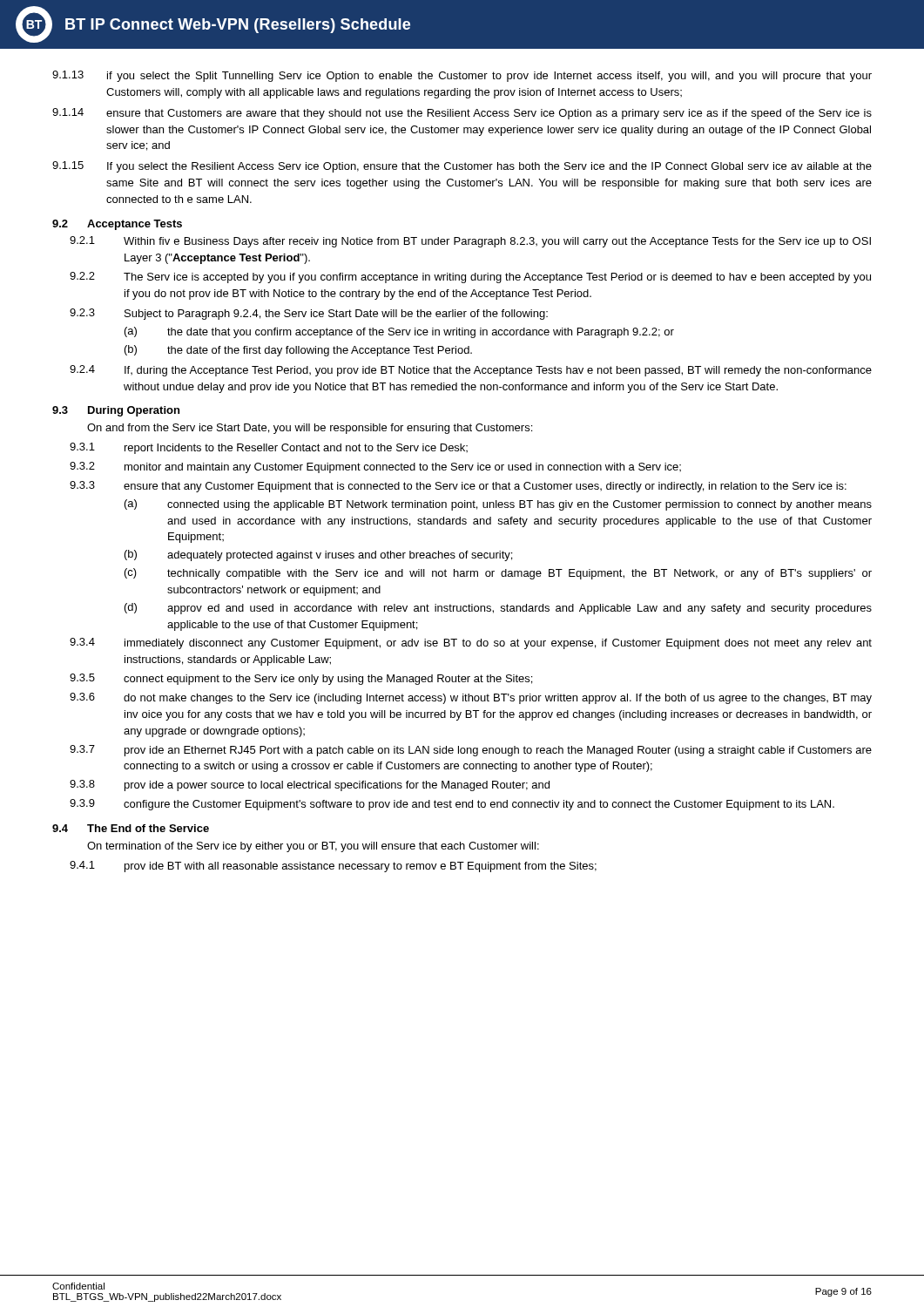924x1307 pixels.
Task: Select the passage starting "9.4 The End of the Service"
Action: [x=131, y=828]
